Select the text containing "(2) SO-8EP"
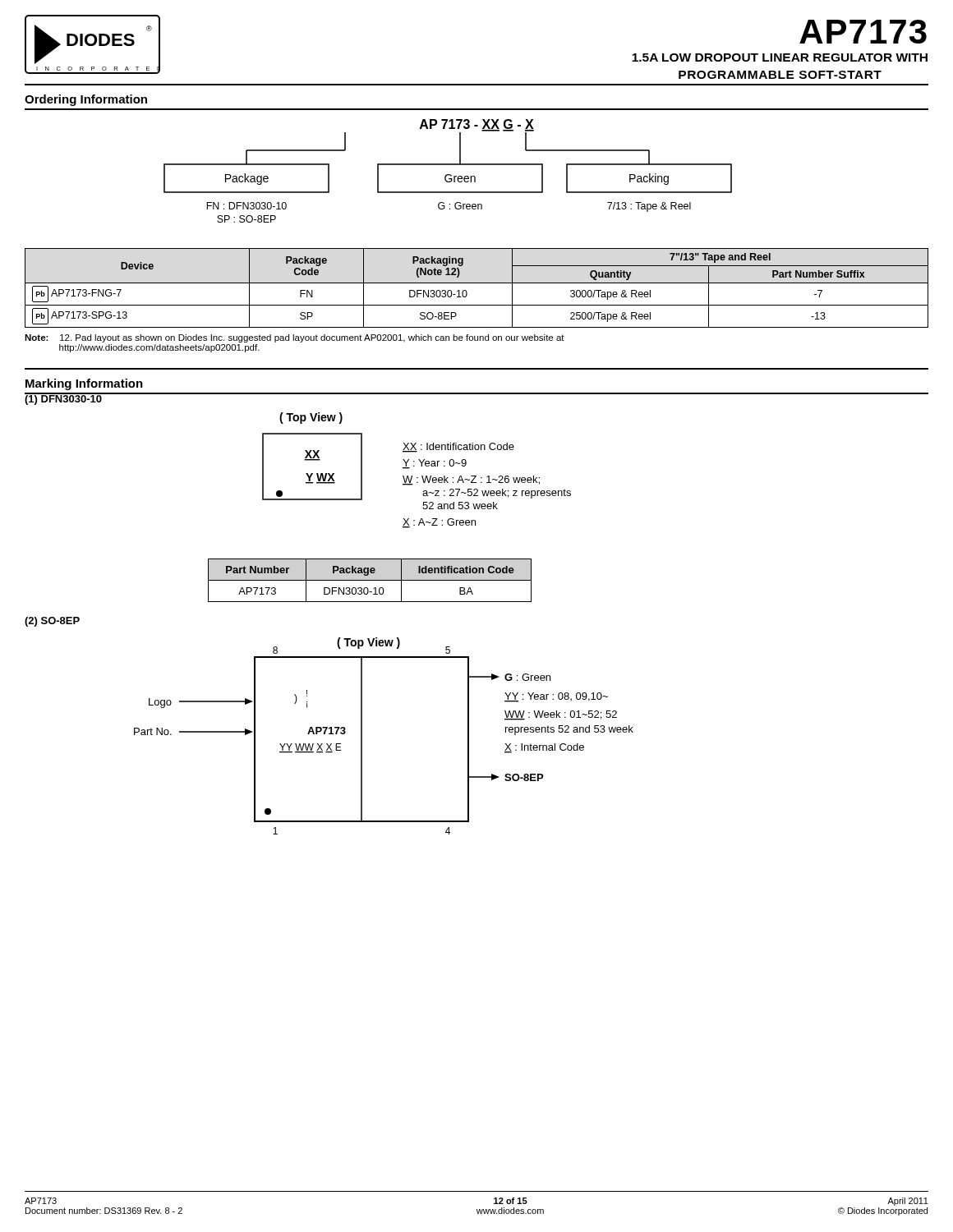Screen dimensions: 1232x953 (52, 621)
